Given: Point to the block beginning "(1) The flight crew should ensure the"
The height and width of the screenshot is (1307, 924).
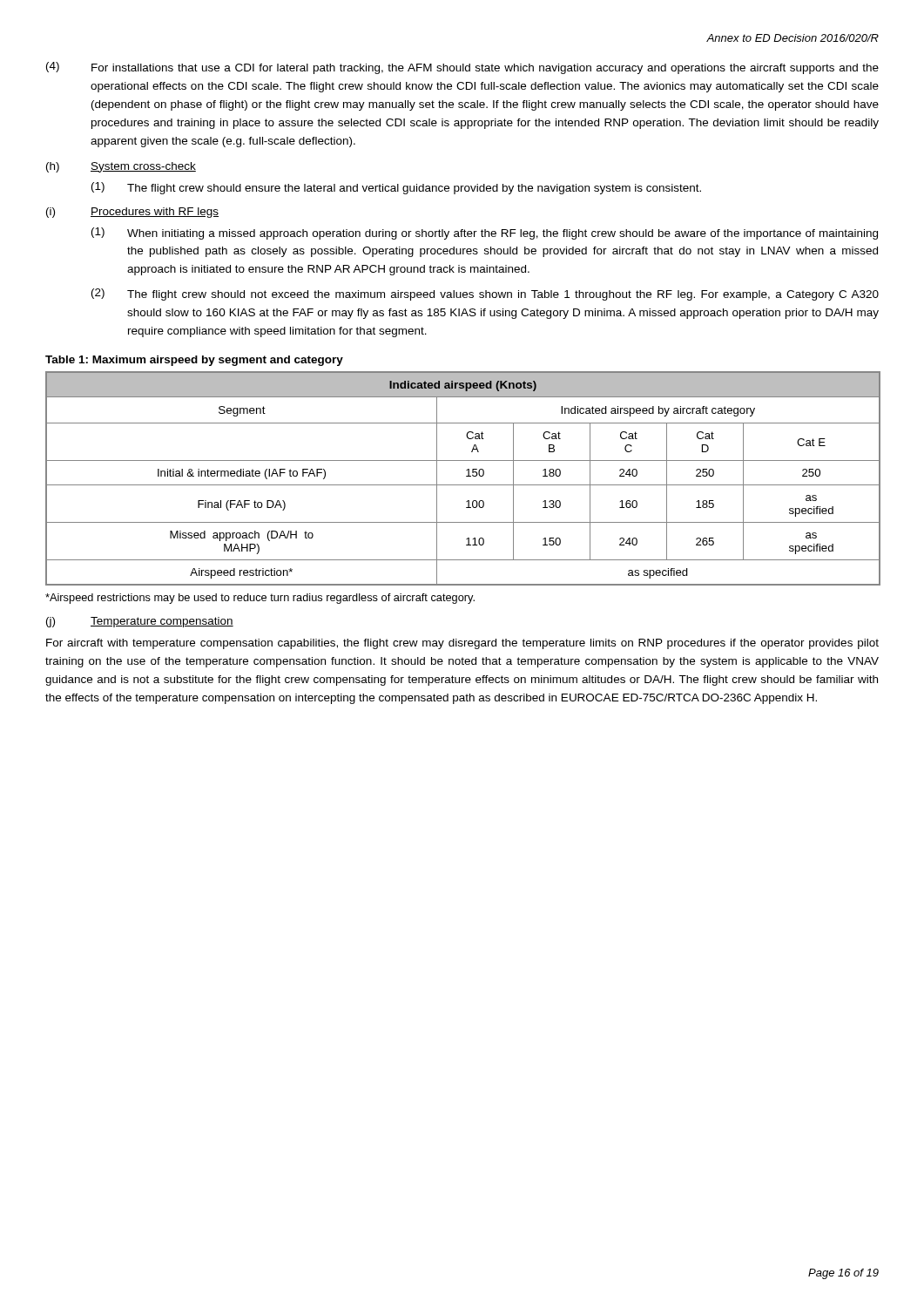Looking at the screenshot, I should pos(485,188).
